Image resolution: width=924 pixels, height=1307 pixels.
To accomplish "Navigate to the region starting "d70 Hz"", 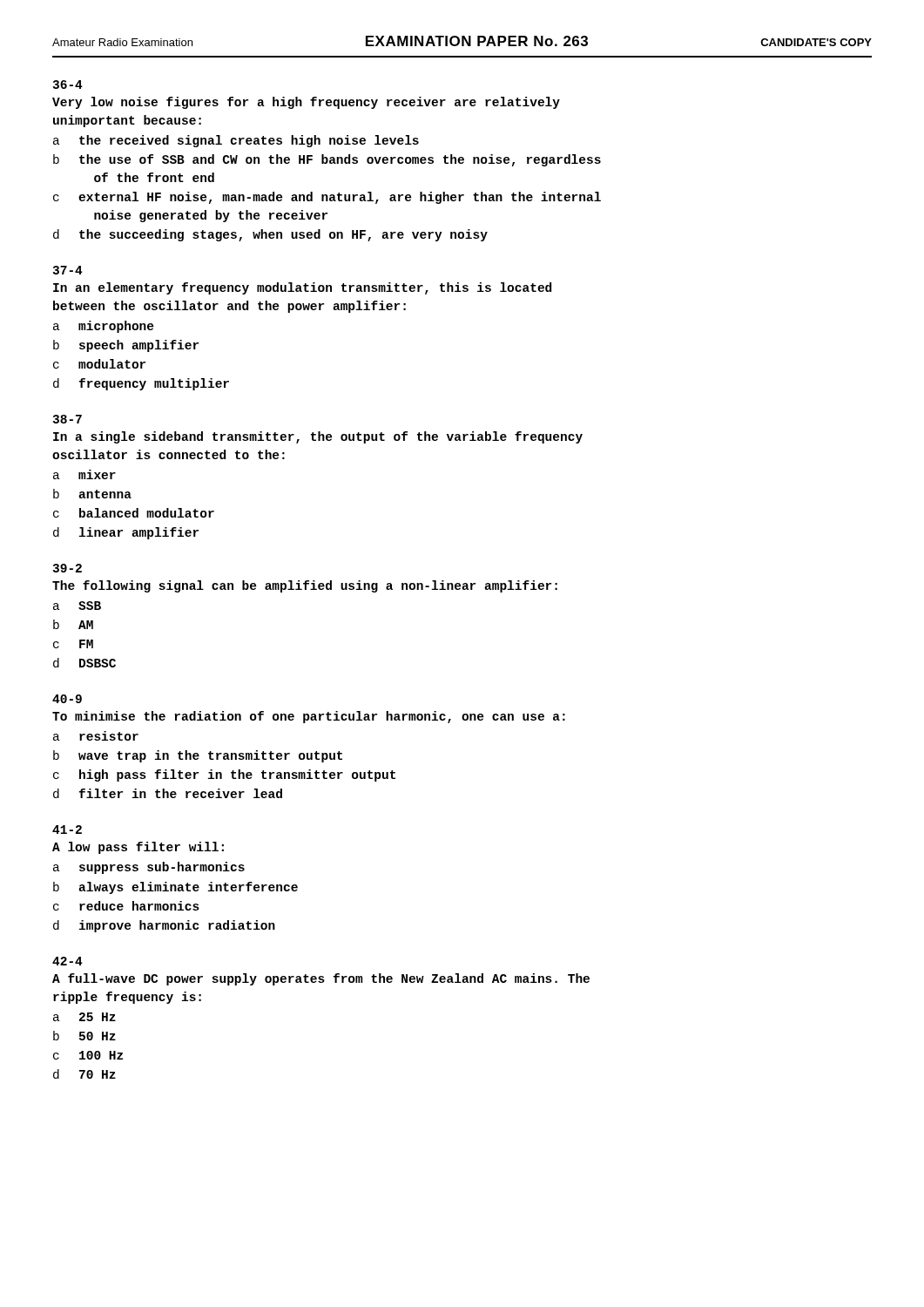I will pyautogui.click(x=84, y=1074).
